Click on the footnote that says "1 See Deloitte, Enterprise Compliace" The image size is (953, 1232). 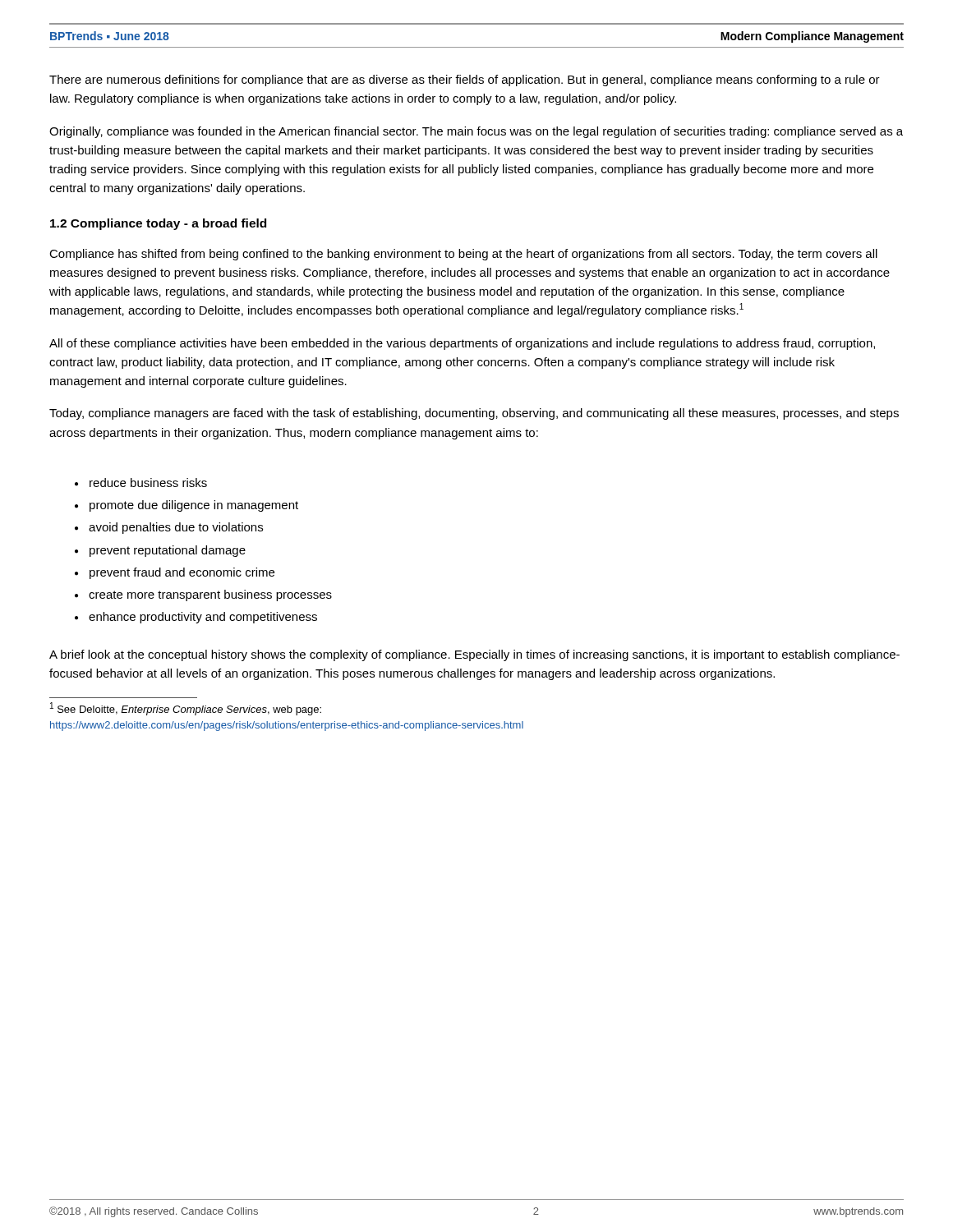click(x=286, y=717)
